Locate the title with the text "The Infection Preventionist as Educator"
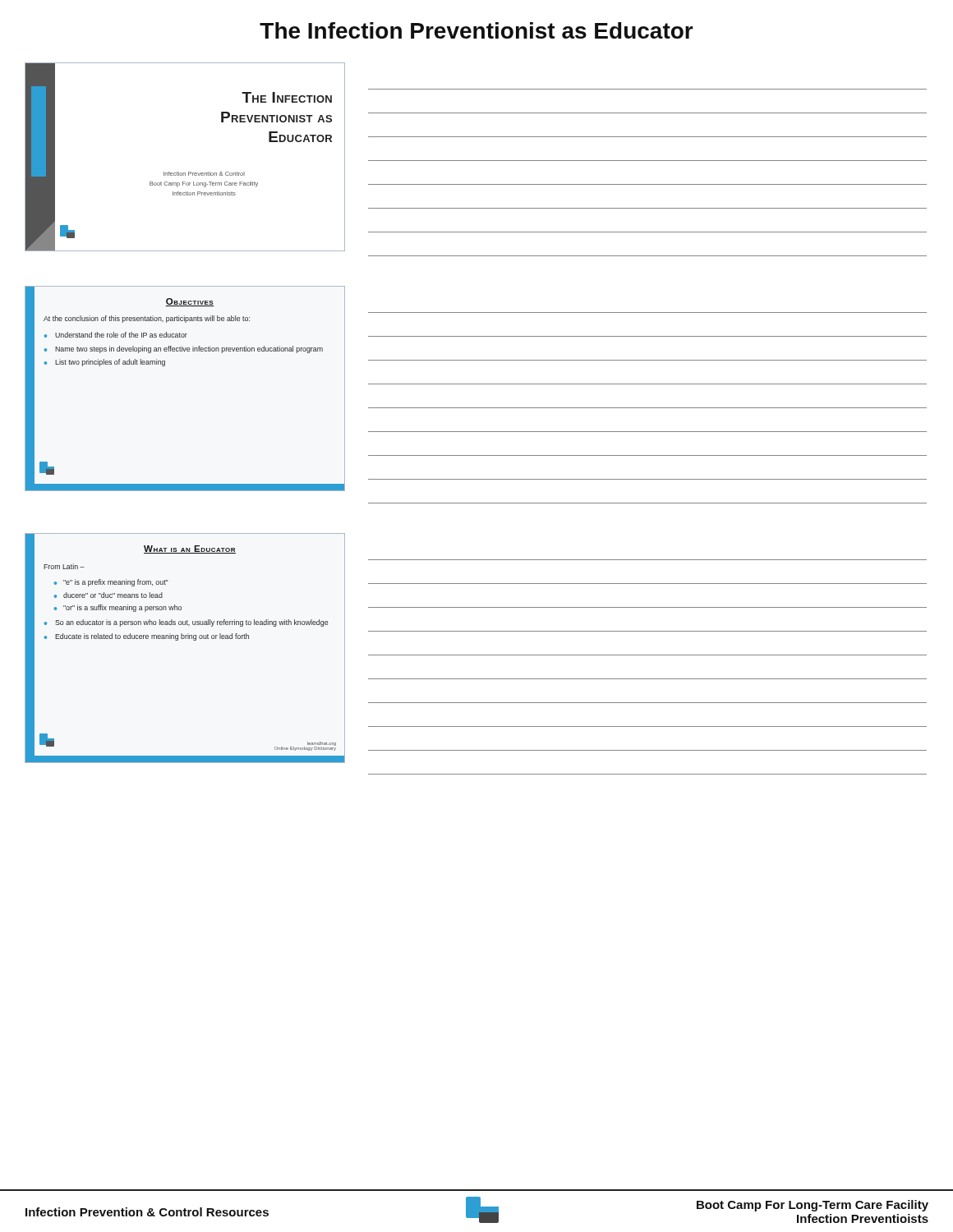Viewport: 953px width, 1232px height. 476,31
